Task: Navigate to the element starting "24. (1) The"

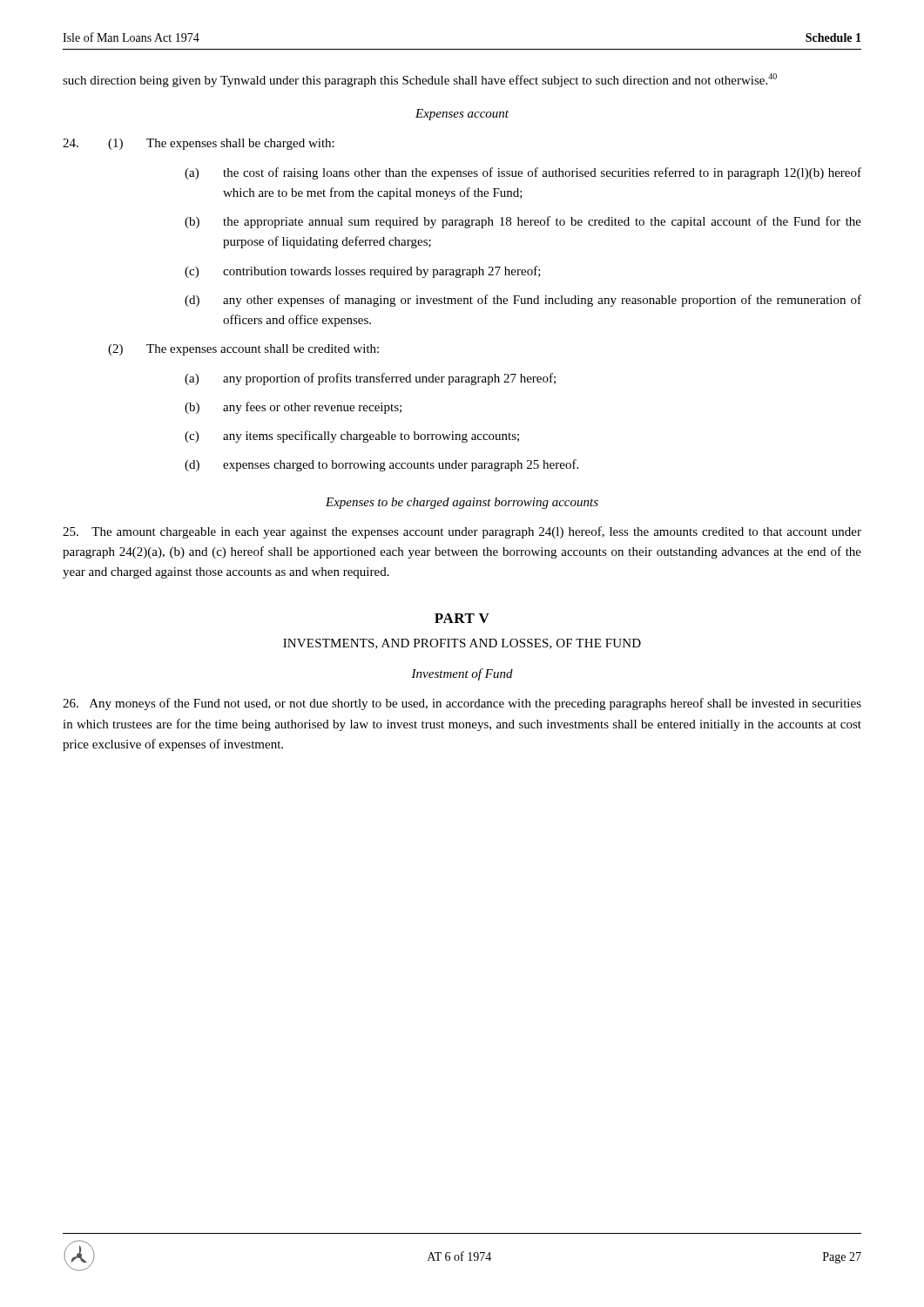Action: tap(199, 144)
